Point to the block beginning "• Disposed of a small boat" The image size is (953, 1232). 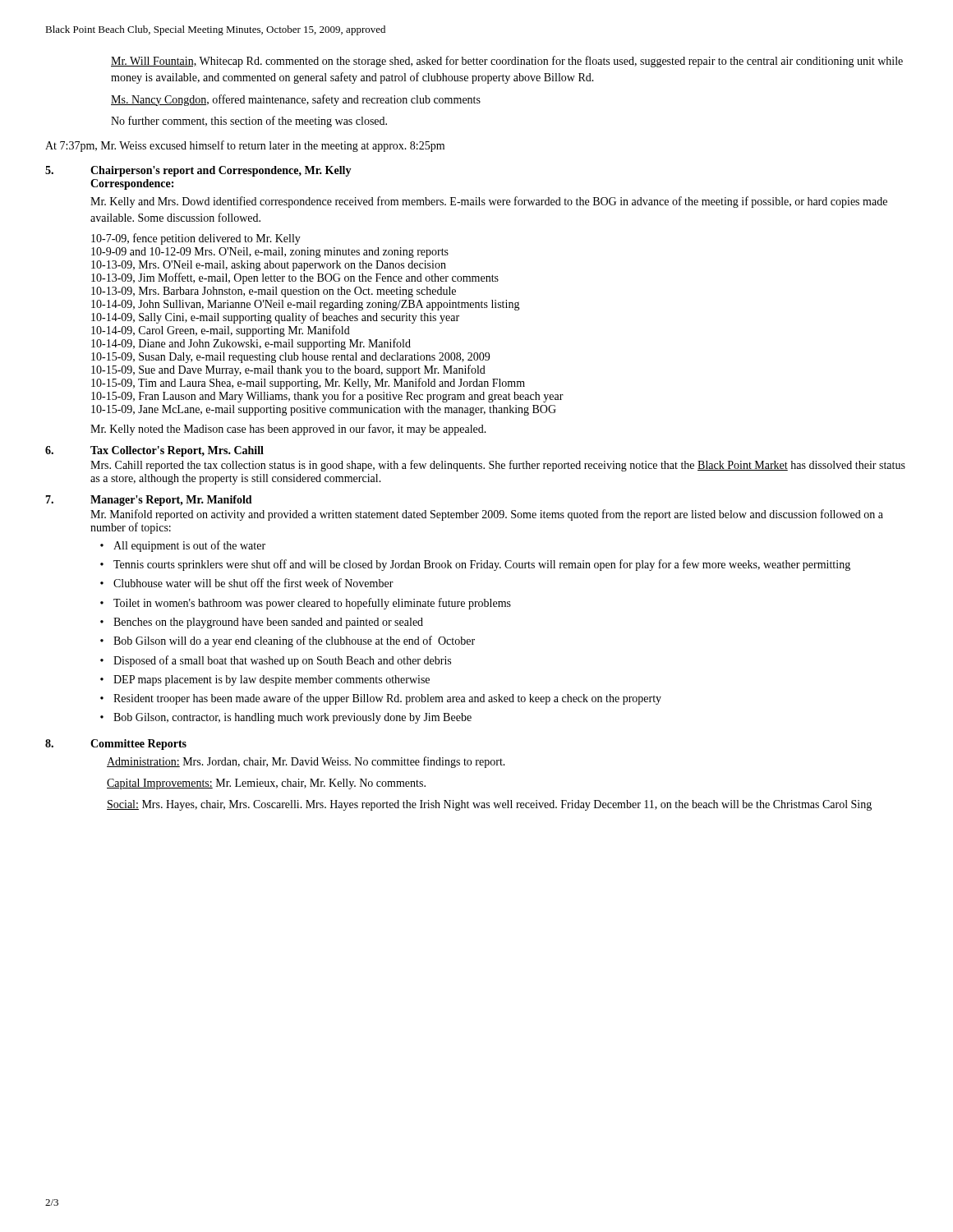pos(276,661)
